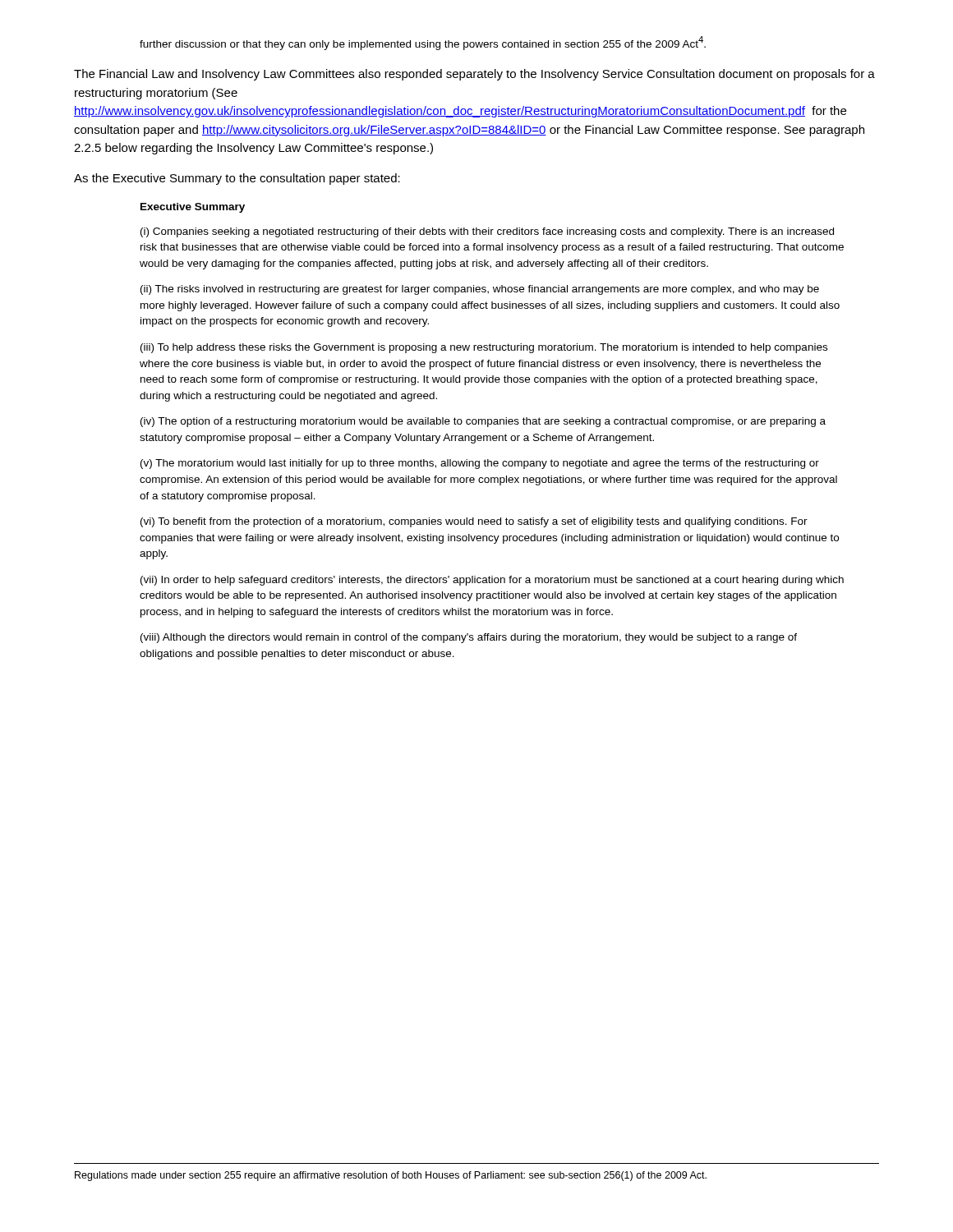The width and height of the screenshot is (953, 1232).
Task: Find the text block that says "The Financial Law and Insolvency Law Committees also"
Action: coord(474,111)
